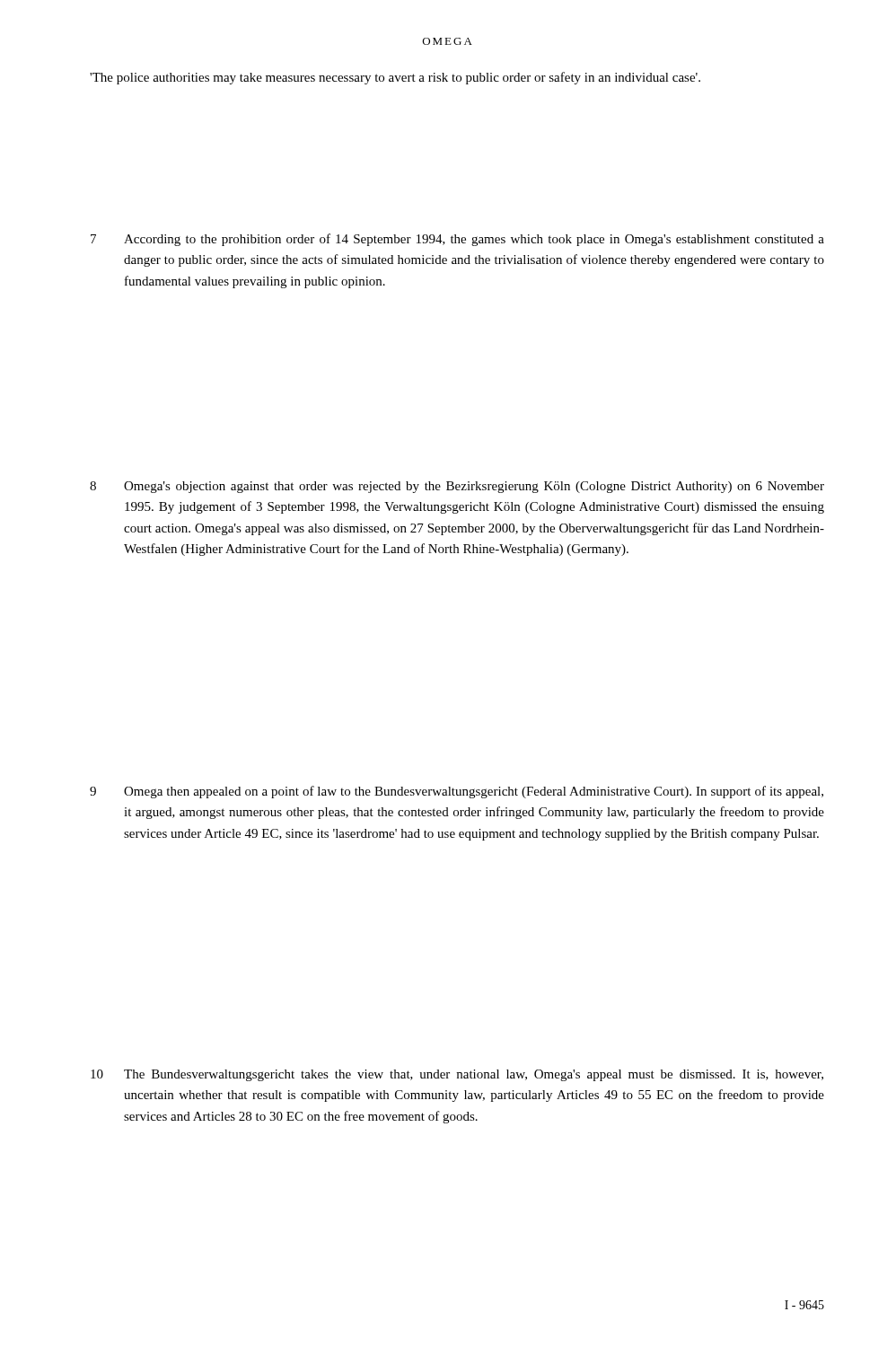The image size is (896, 1347).
Task: Click on the passage starting "9 Omega then appealed on"
Action: (457, 813)
